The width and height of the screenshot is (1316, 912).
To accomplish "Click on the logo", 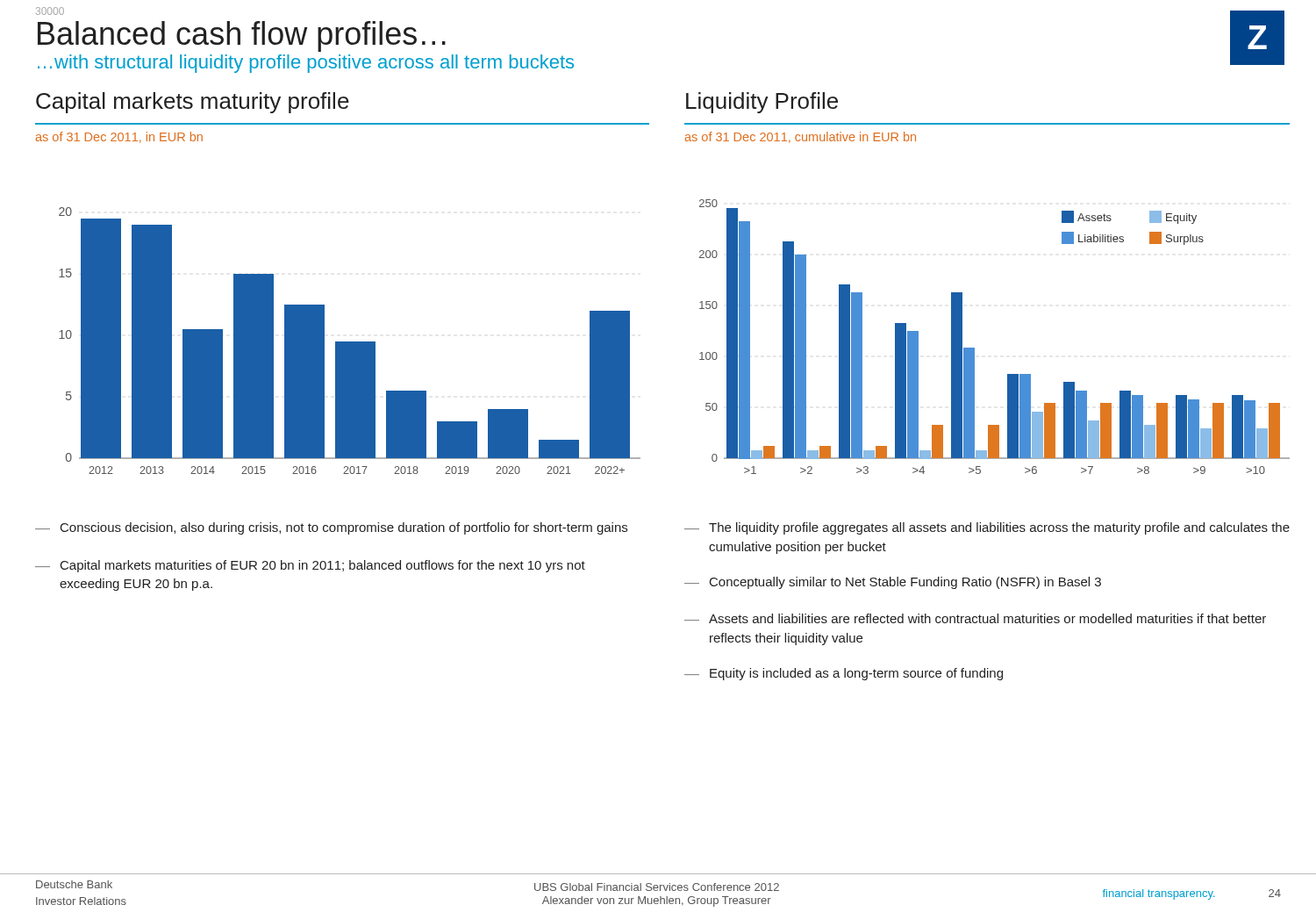I will click(1257, 38).
